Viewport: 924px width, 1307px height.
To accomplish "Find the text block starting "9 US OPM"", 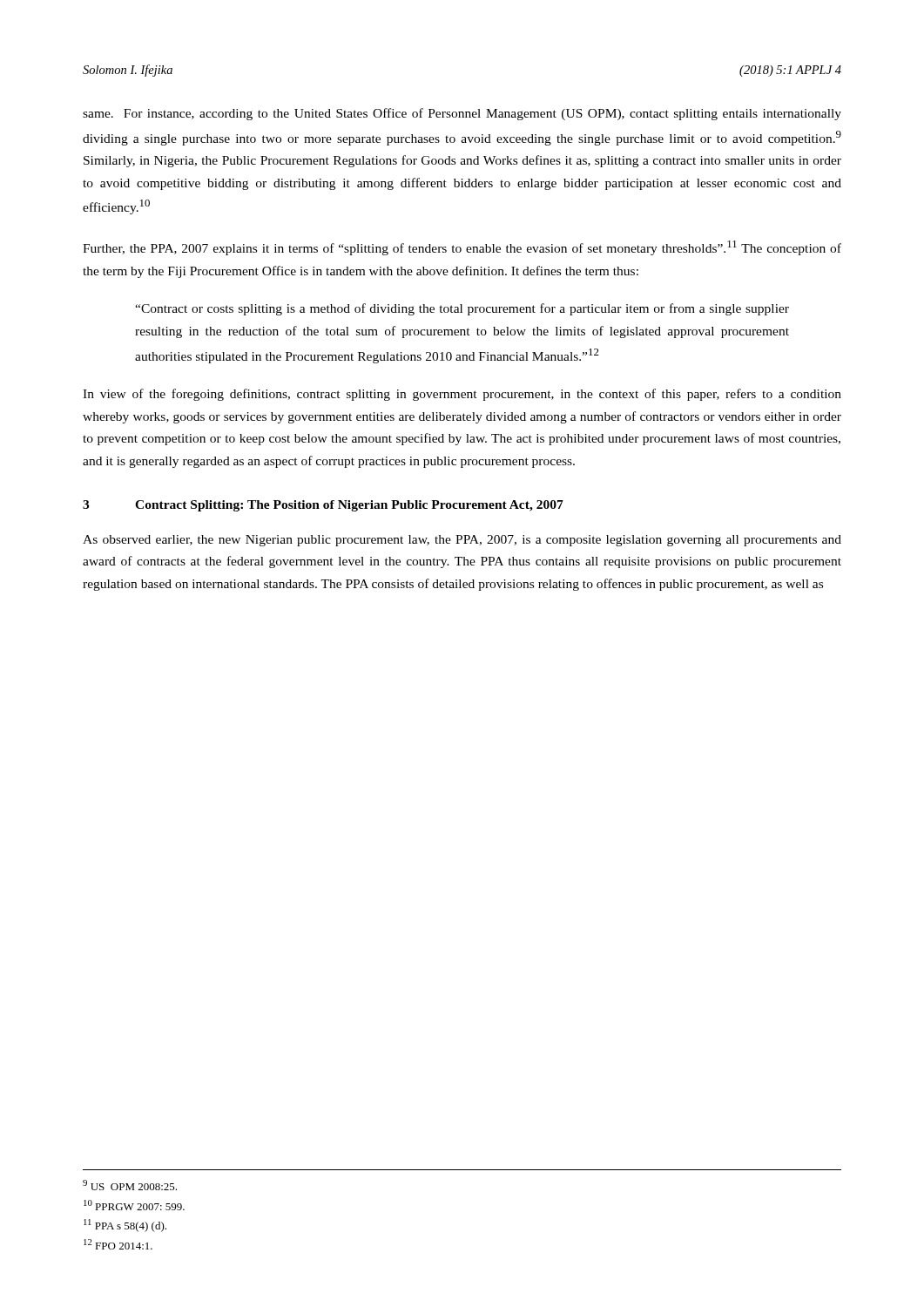I will click(130, 1185).
